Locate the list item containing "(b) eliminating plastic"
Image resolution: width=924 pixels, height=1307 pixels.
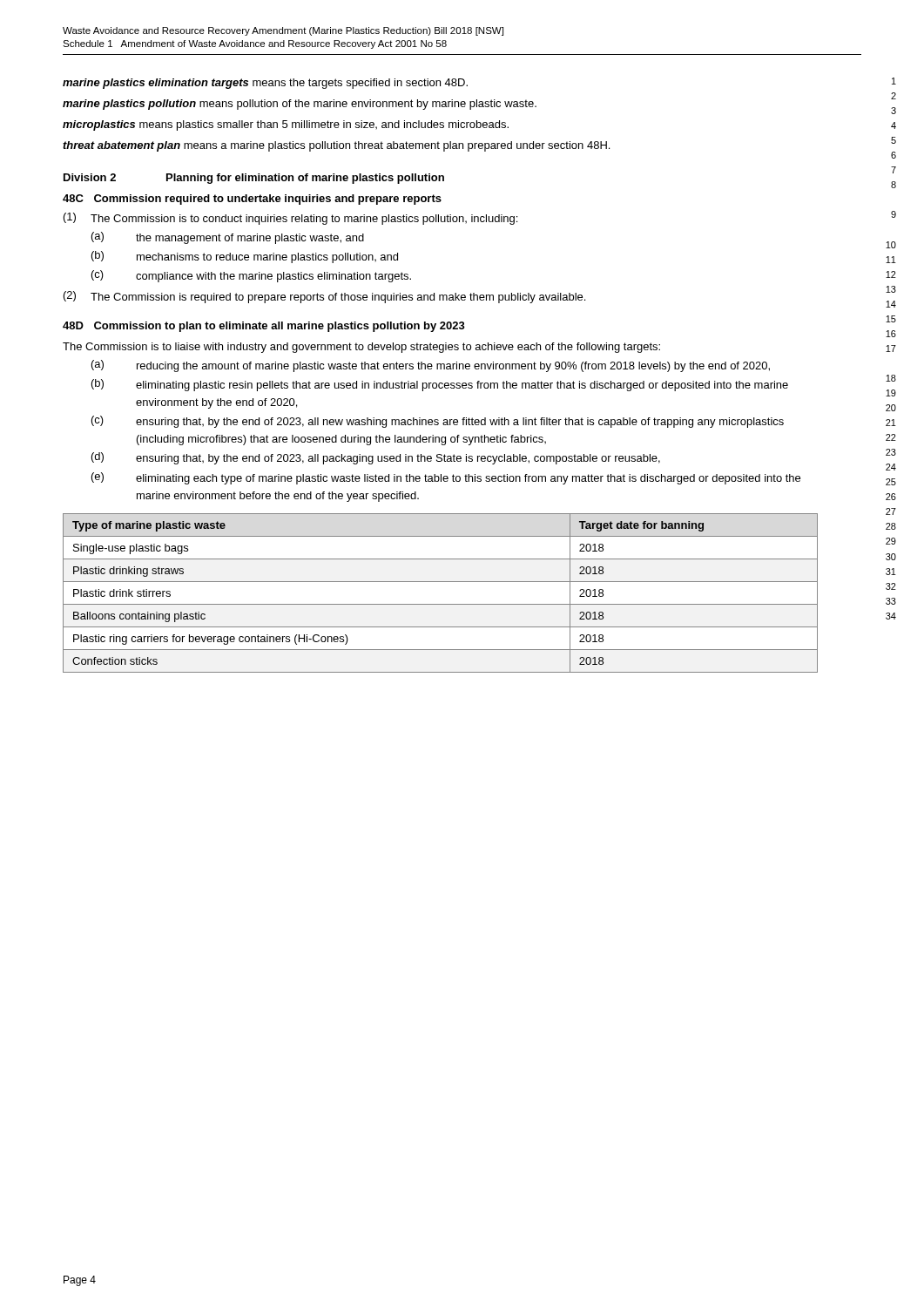point(440,394)
